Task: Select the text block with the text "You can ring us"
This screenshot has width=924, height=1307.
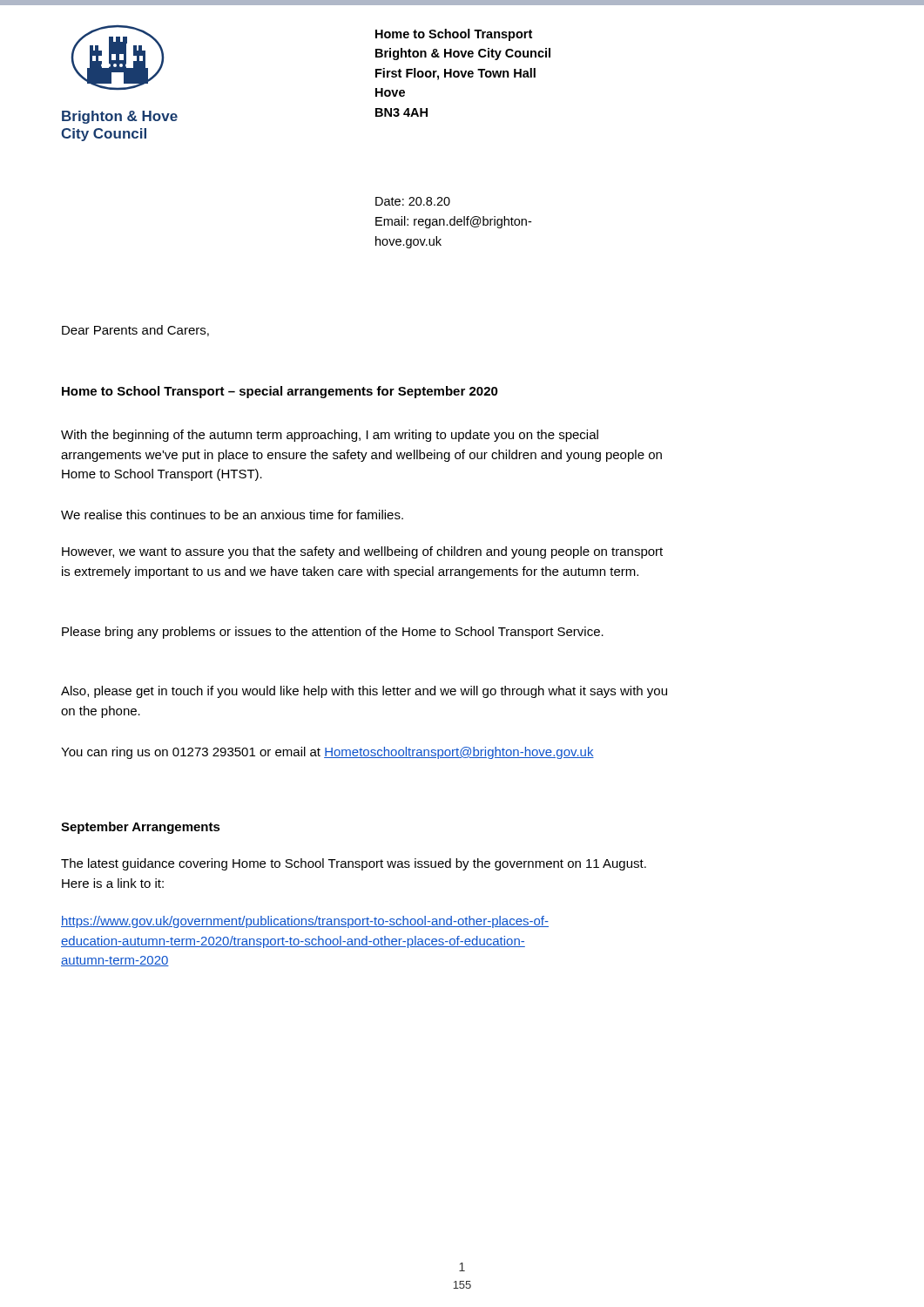Action: (327, 752)
